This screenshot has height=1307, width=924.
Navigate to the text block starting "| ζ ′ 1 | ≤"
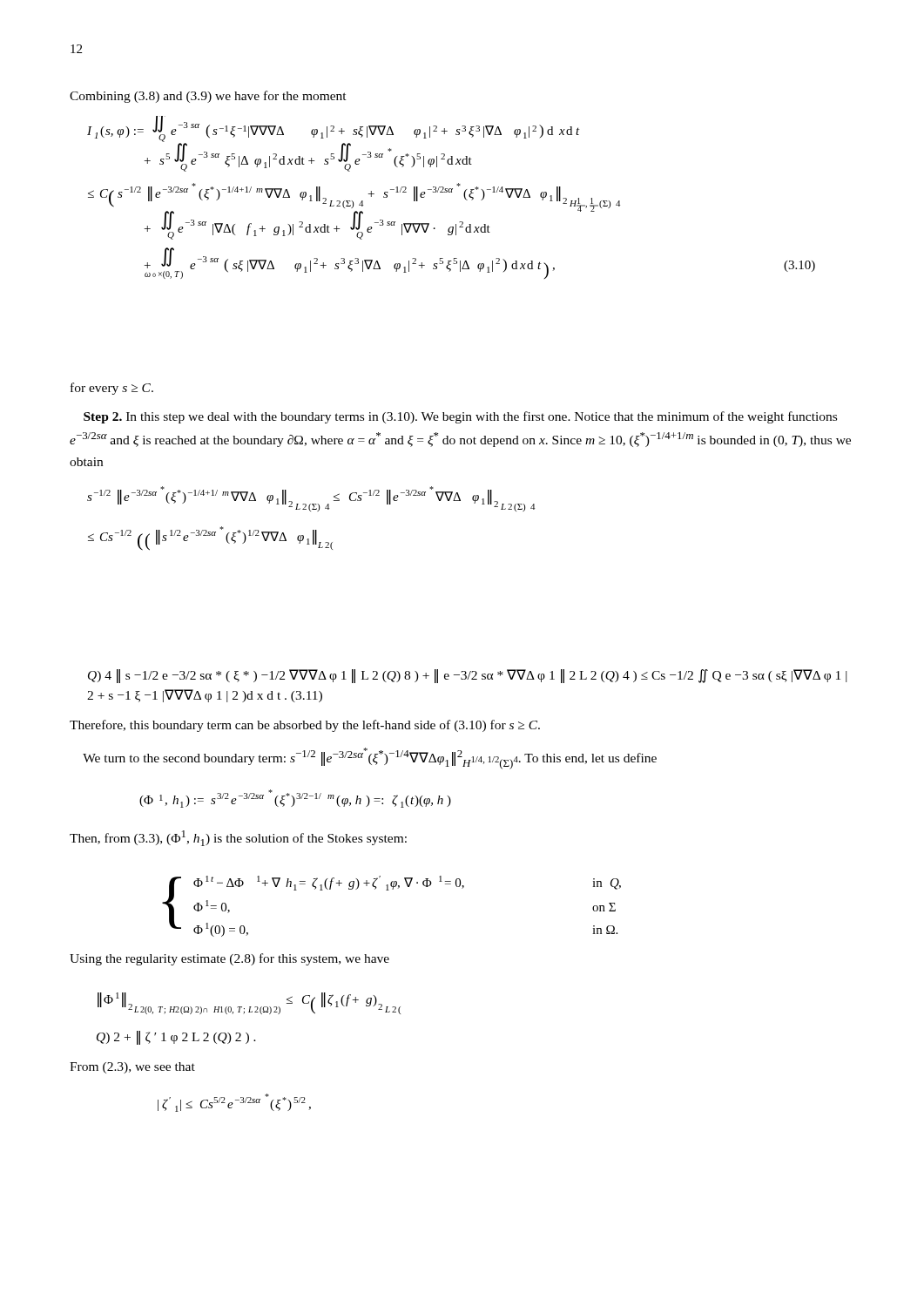234,1103
